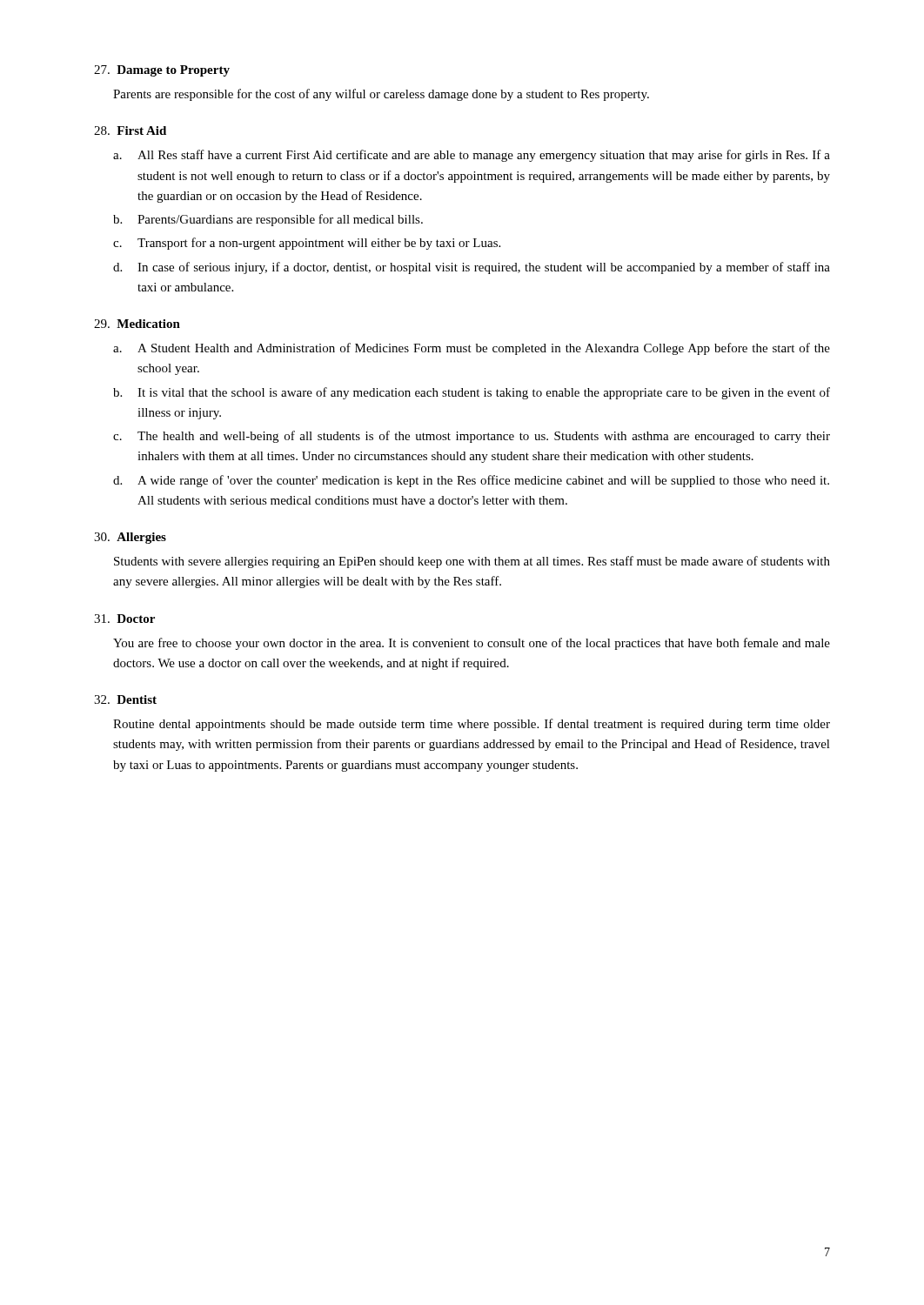This screenshot has height=1305, width=924.
Task: Click on the region starting "28. First Aid"
Action: 130,131
